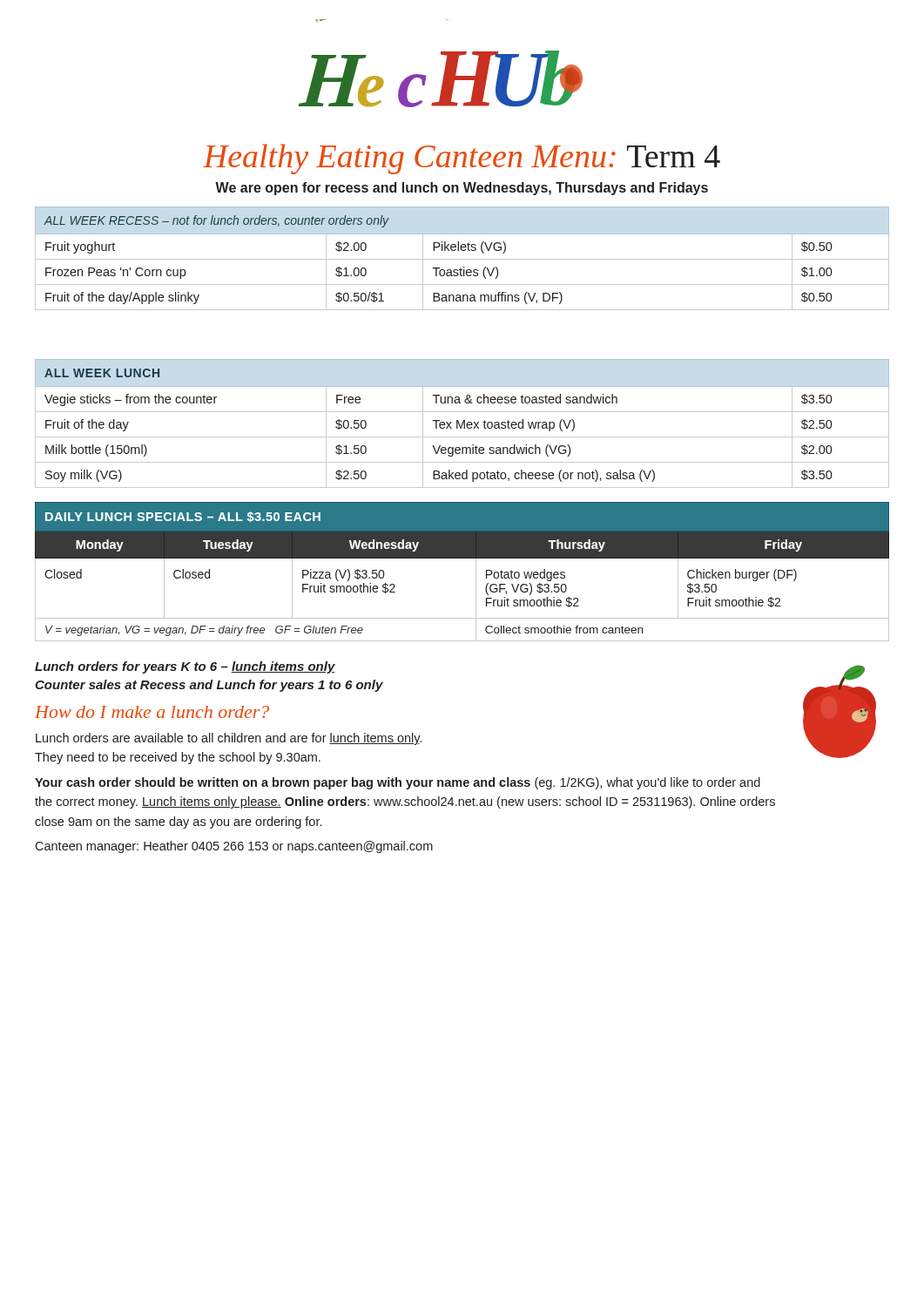Locate the block of text that opens with "Counter sales at"
The width and height of the screenshot is (924, 1307).
click(209, 684)
